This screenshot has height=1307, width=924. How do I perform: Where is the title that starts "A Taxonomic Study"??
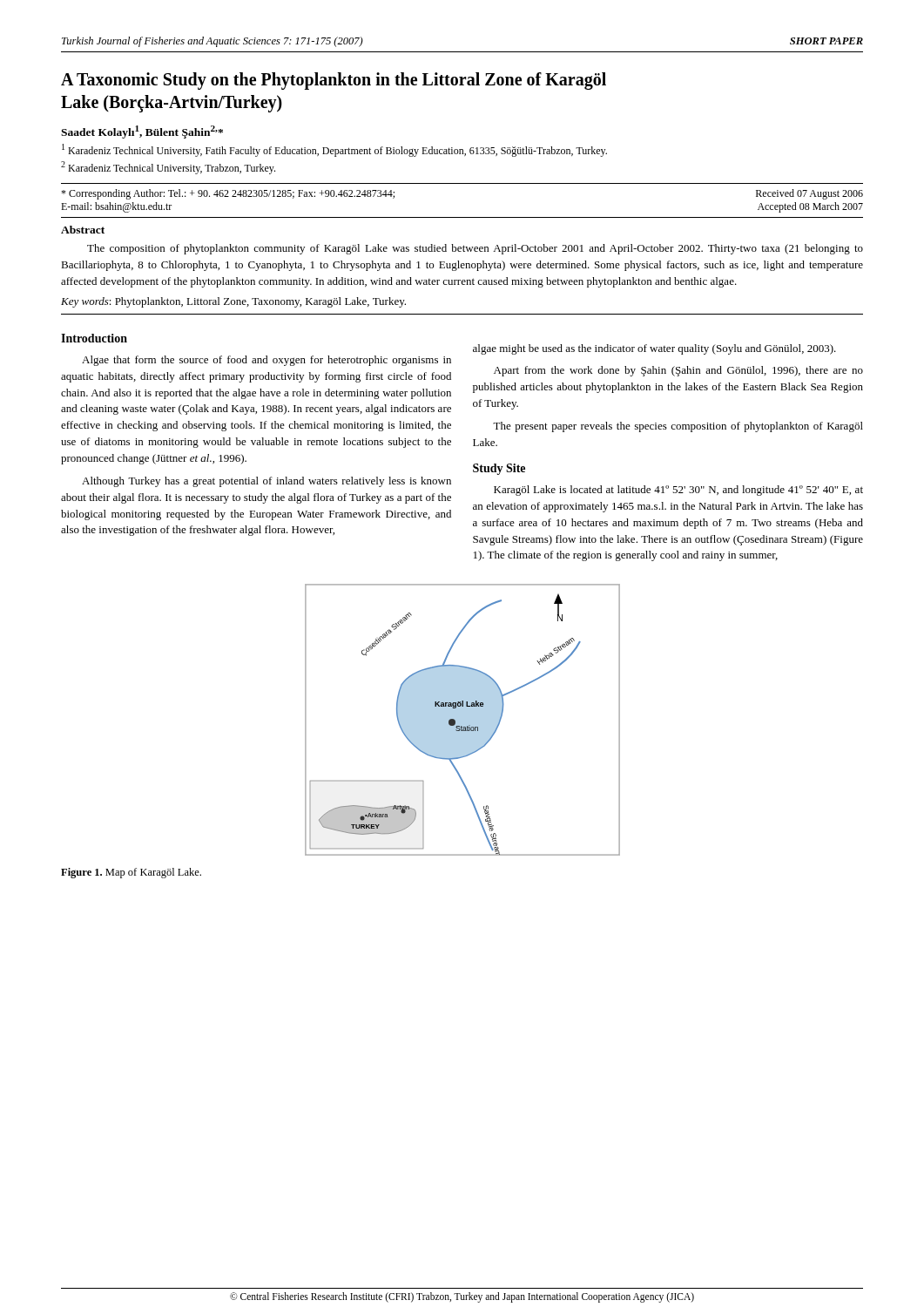pyautogui.click(x=334, y=91)
